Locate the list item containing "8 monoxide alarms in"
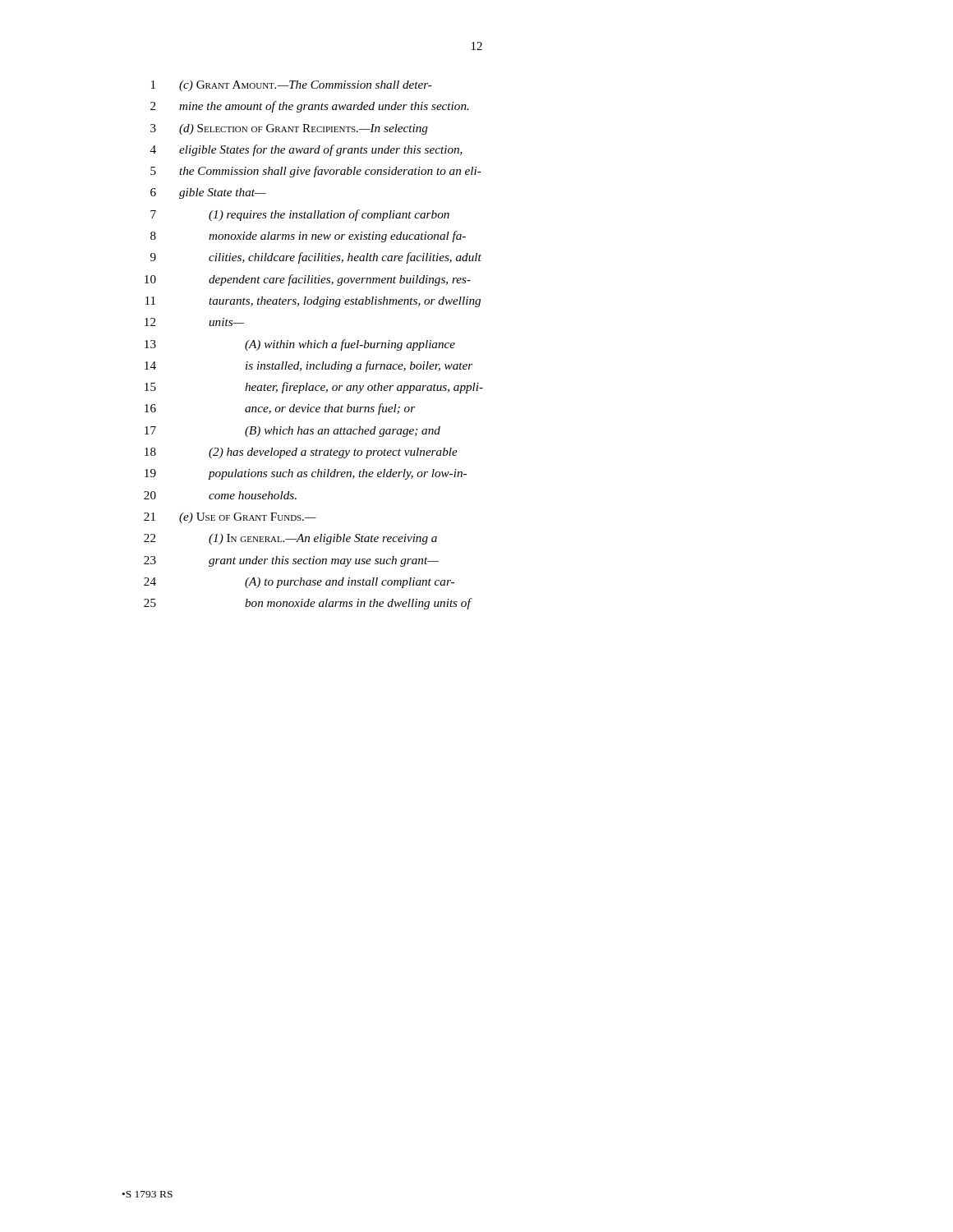The width and height of the screenshot is (953, 1232). 308,237
